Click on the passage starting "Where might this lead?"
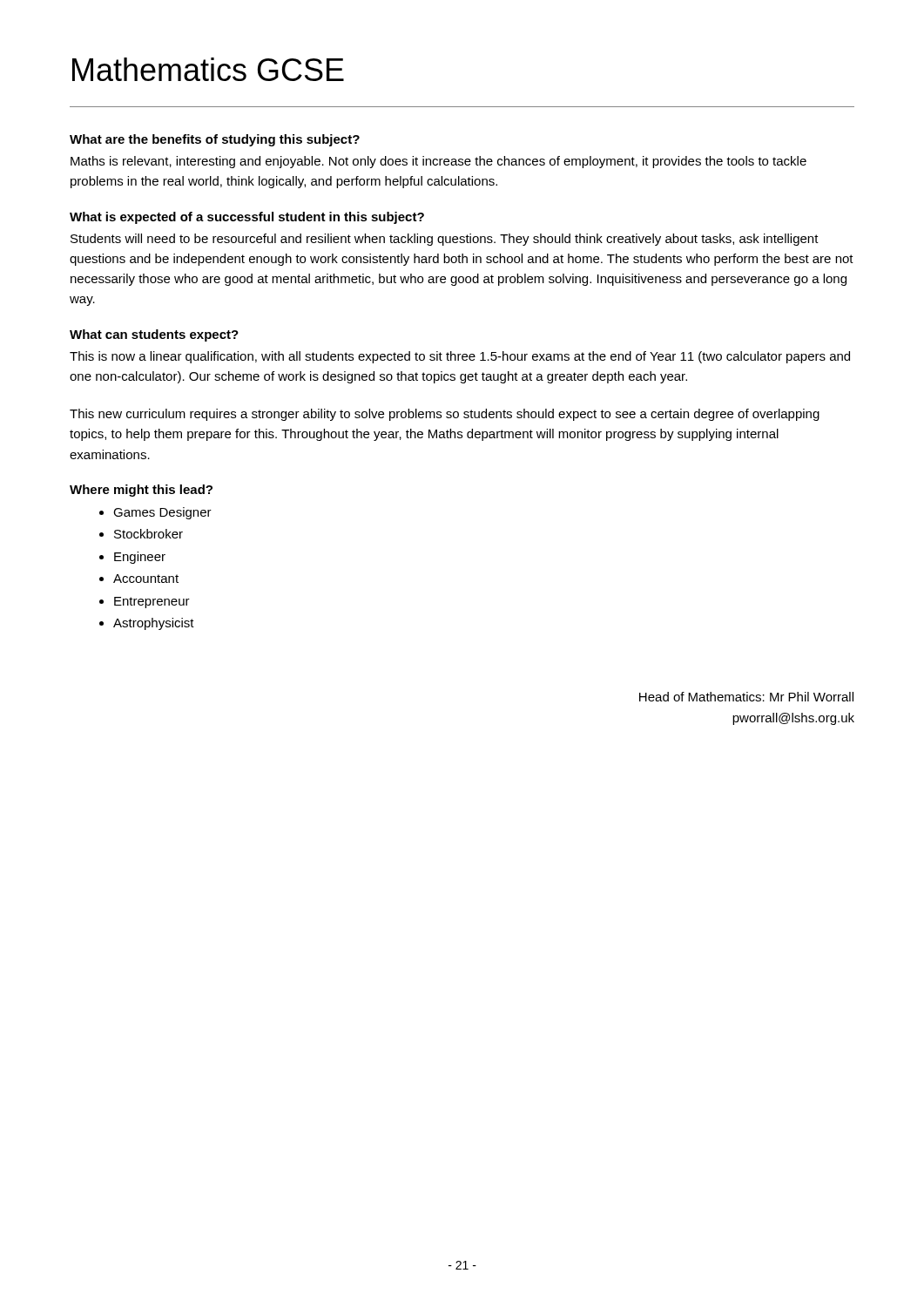This screenshot has width=924, height=1307. (x=141, y=491)
